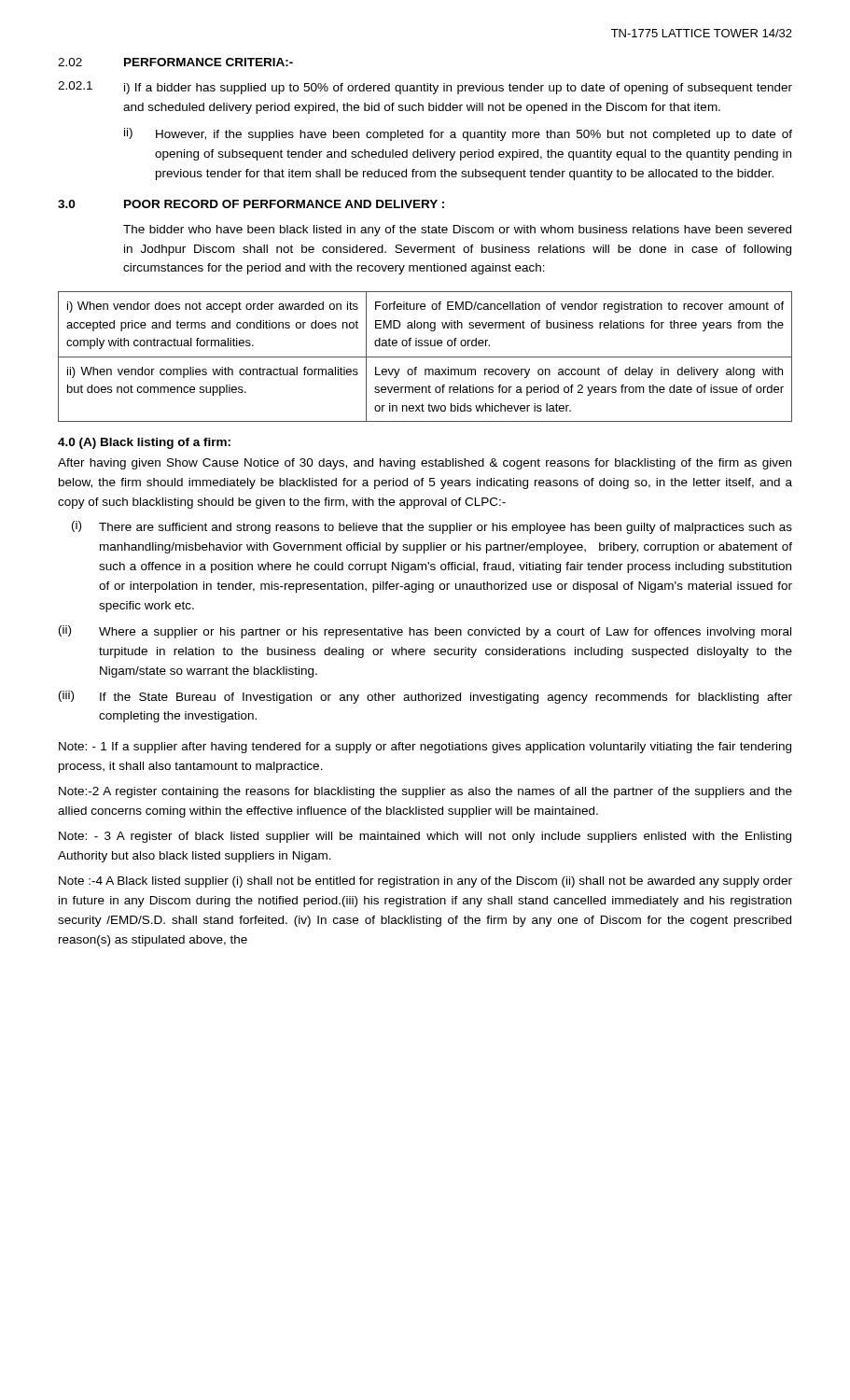Locate the block of text that opens with "After having given Show Cause Notice of"
The width and height of the screenshot is (850, 1400).
425,482
